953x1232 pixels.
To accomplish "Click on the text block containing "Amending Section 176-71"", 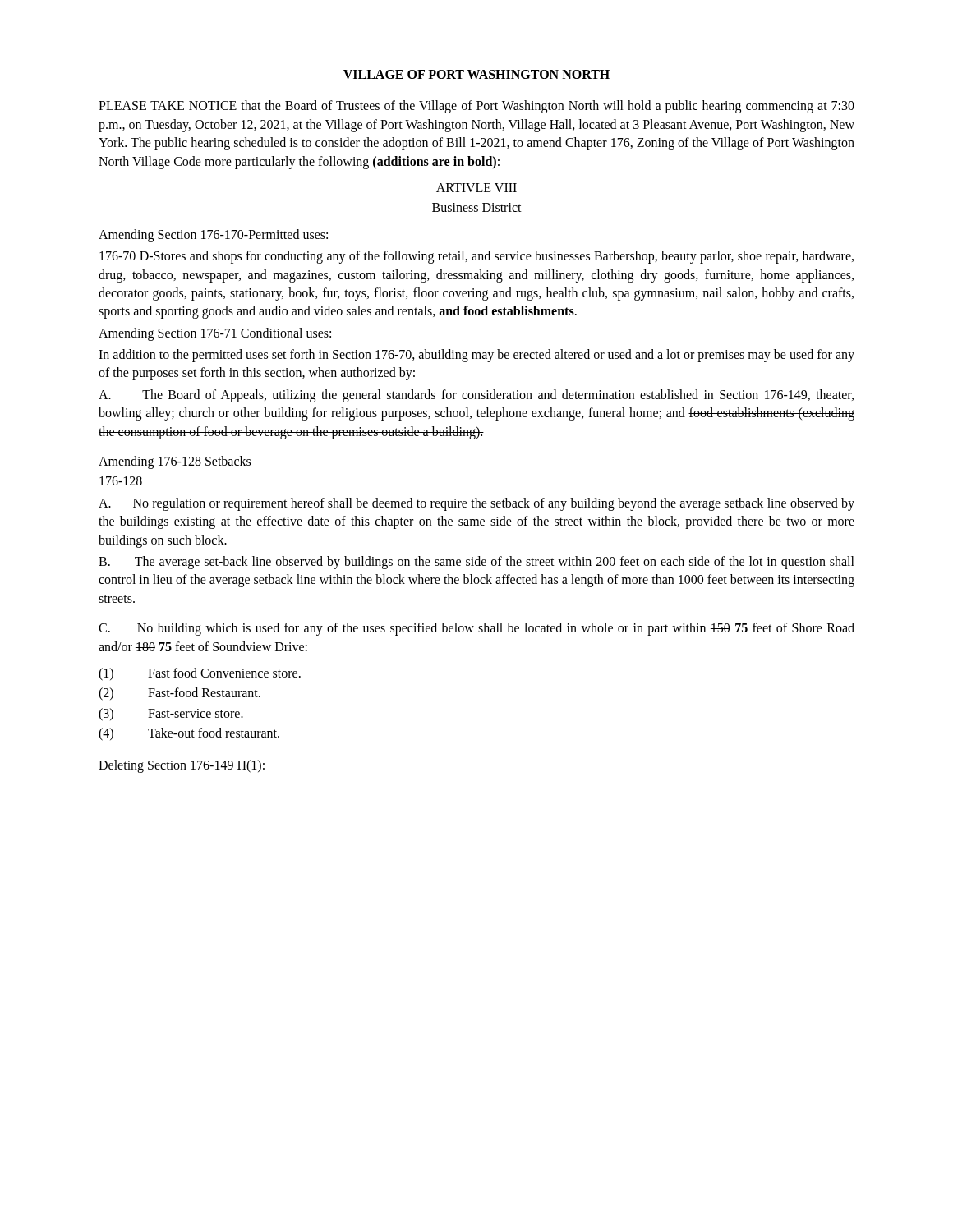I will [x=215, y=333].
